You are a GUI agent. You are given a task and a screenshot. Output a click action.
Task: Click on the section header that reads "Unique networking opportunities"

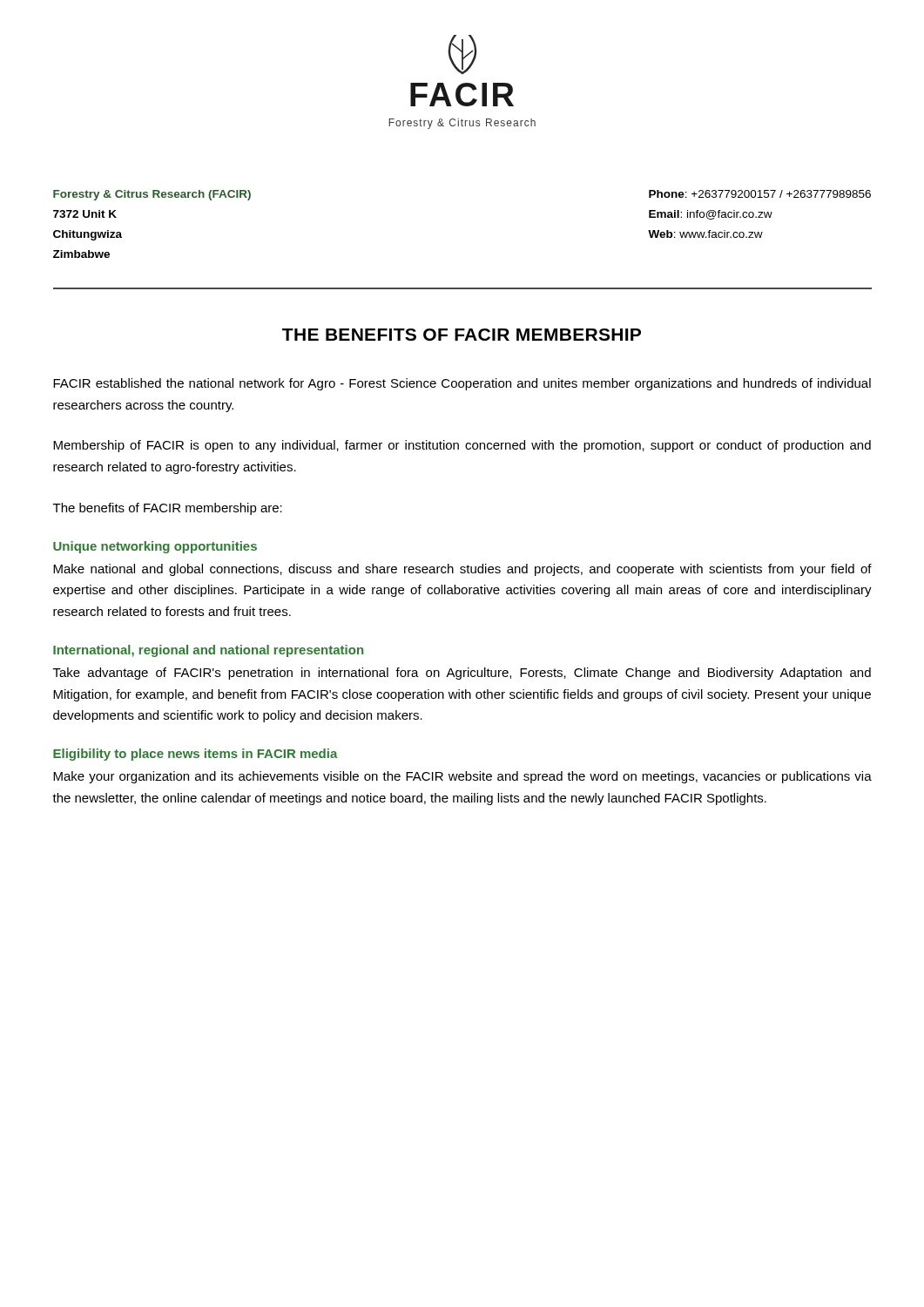tap(155, 545)
